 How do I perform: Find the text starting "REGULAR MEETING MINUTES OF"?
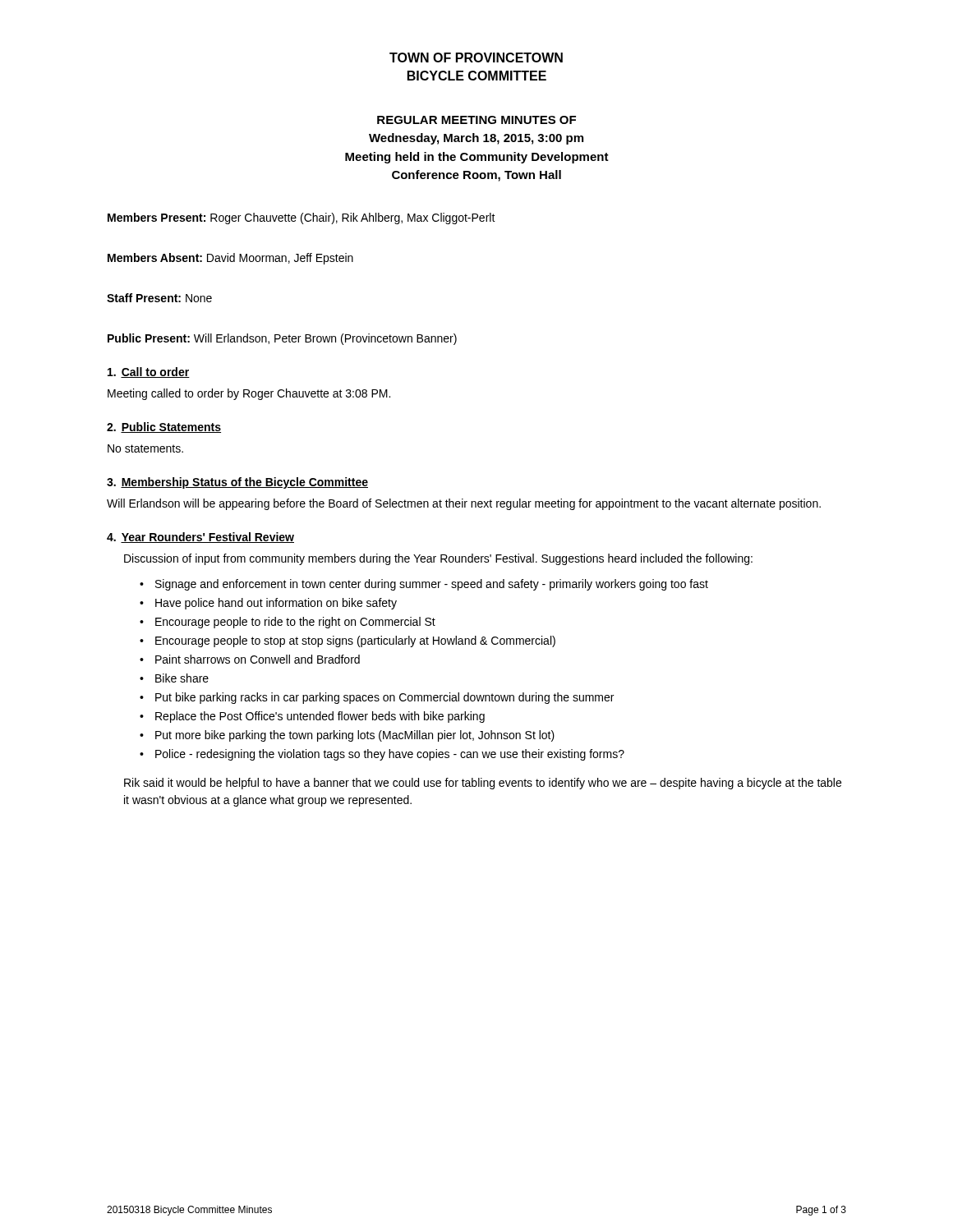pyautogui.click(x=476, y=148)
